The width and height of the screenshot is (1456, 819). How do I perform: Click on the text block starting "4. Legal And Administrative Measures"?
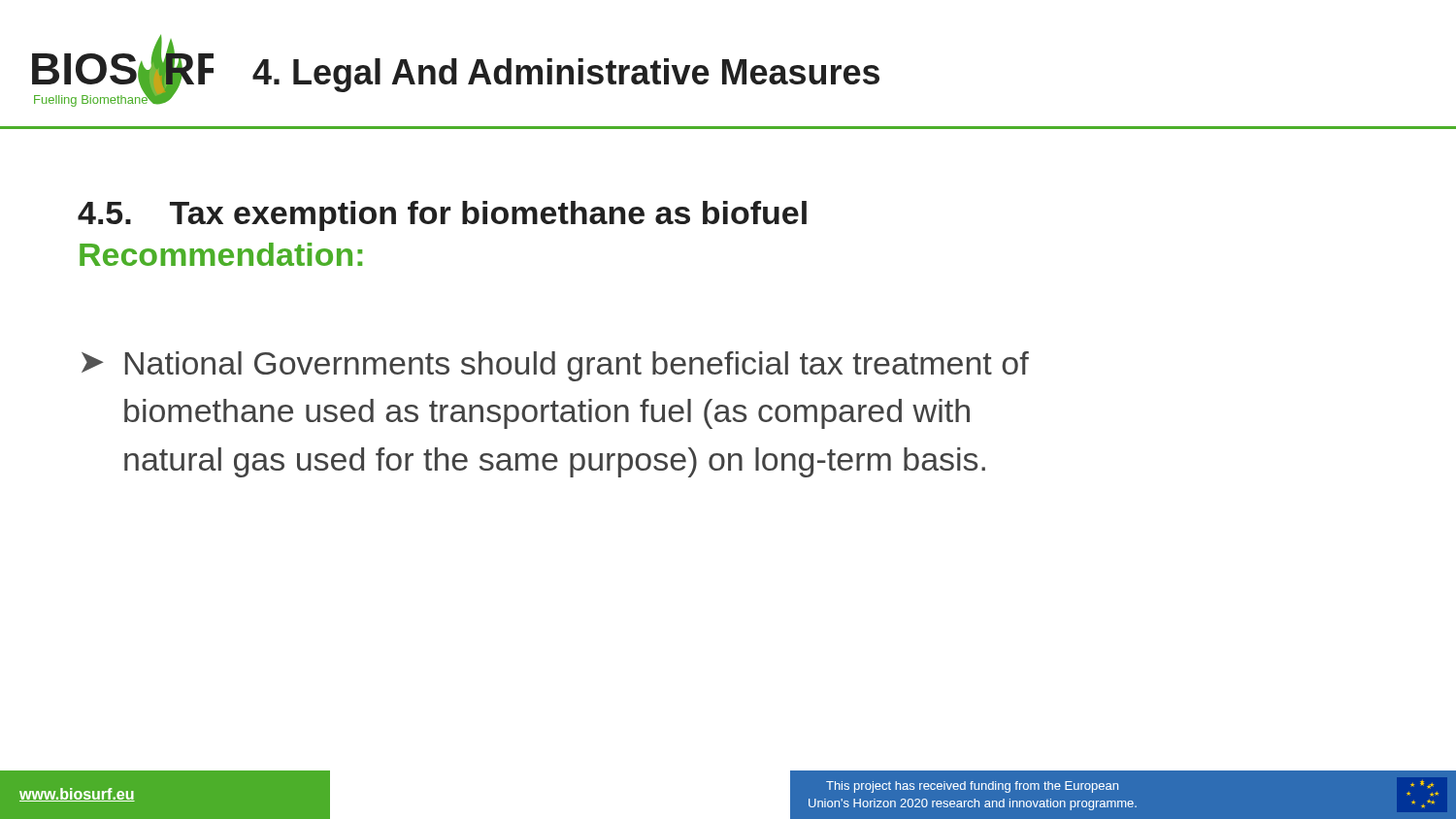click(567, 72)
